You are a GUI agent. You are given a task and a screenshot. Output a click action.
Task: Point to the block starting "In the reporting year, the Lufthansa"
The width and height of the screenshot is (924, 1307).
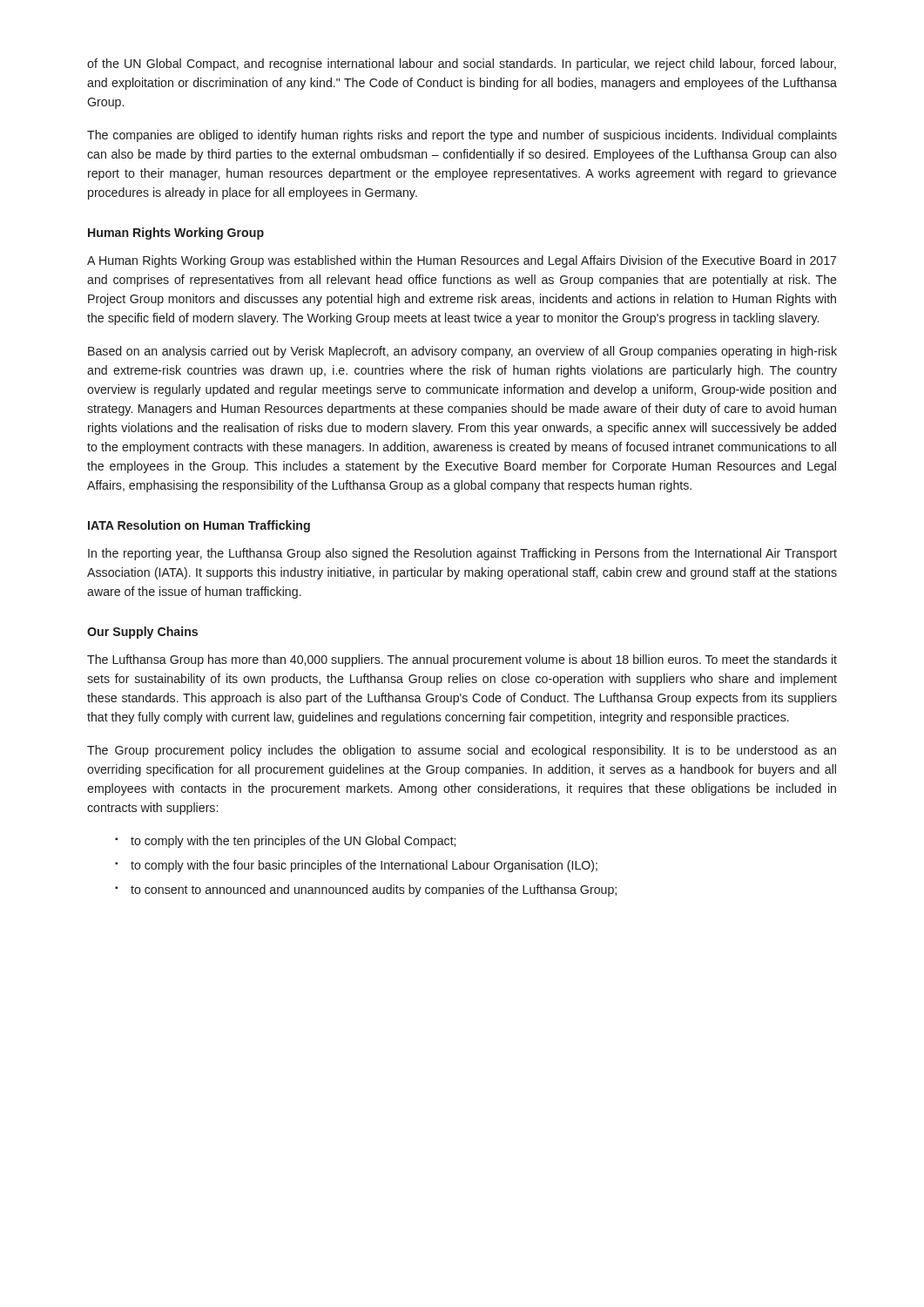pyautogui.click(x=462, y=572)
